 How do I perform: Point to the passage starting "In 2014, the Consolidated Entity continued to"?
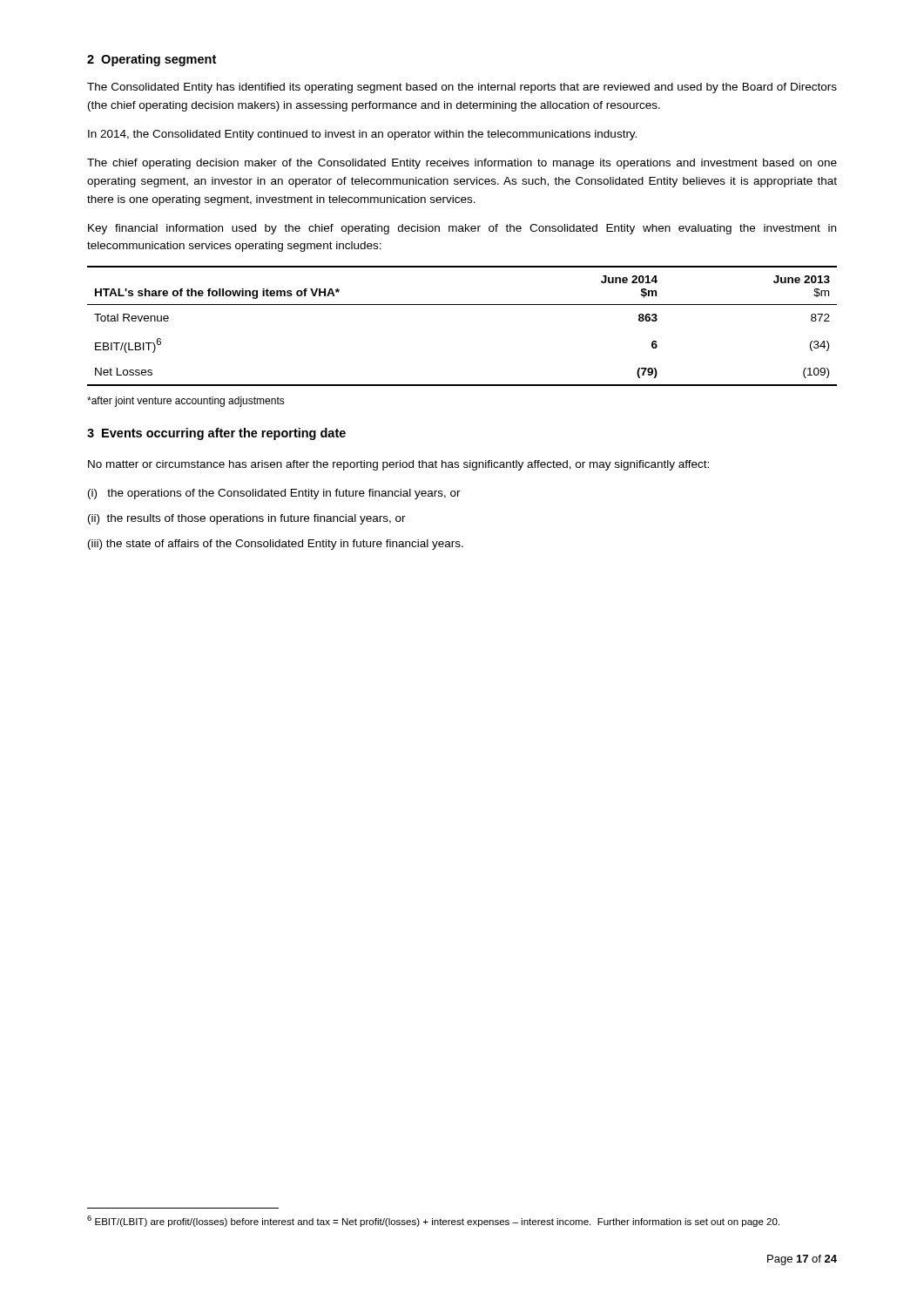pyautogui.click(x=362, y=134)
